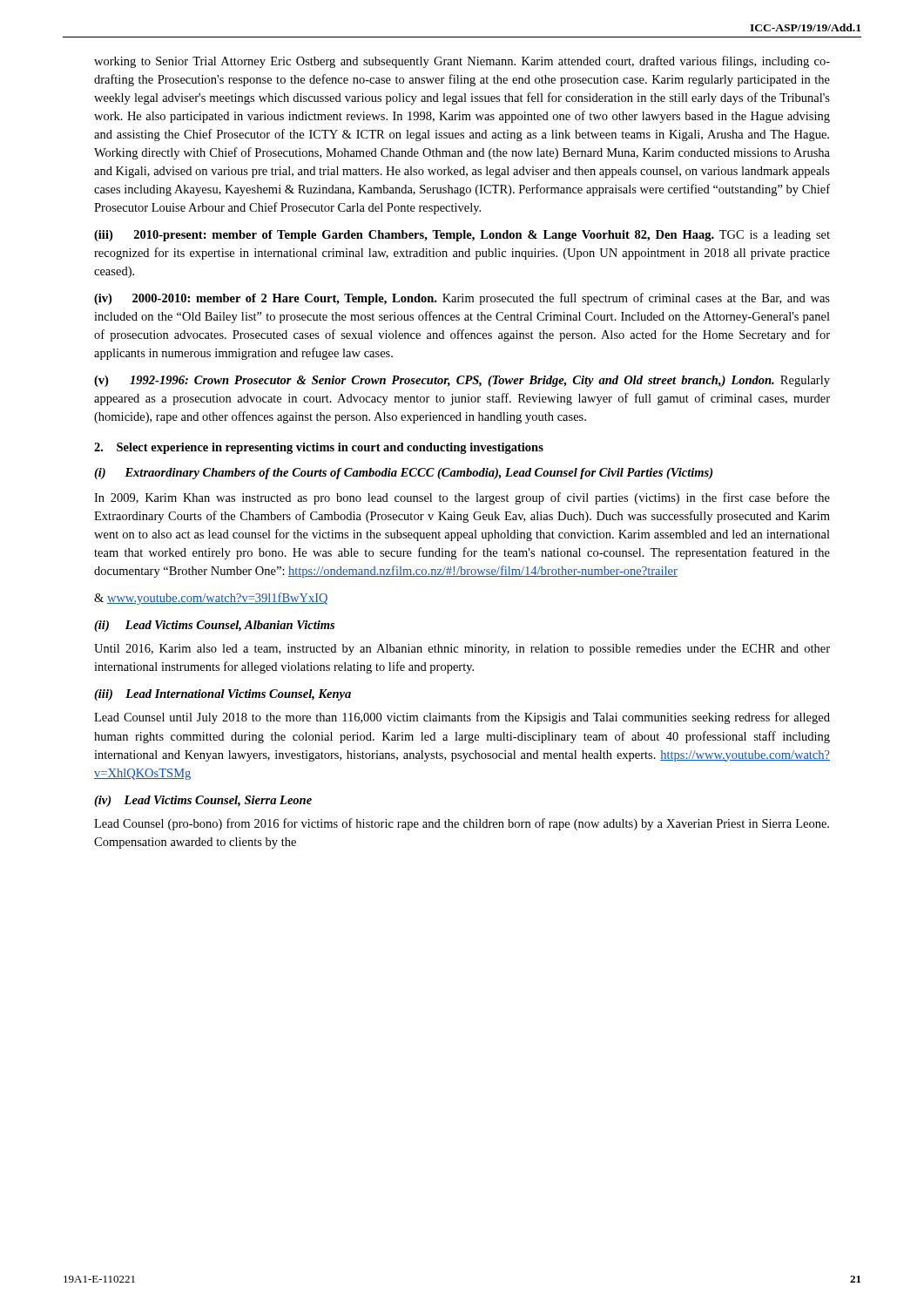The height and width of the screenshot is (1307, 924).
Task: Where does it say "(iv) Lead Victims Counsel, Sierra Leone"?
Action: tap(203, 801)
